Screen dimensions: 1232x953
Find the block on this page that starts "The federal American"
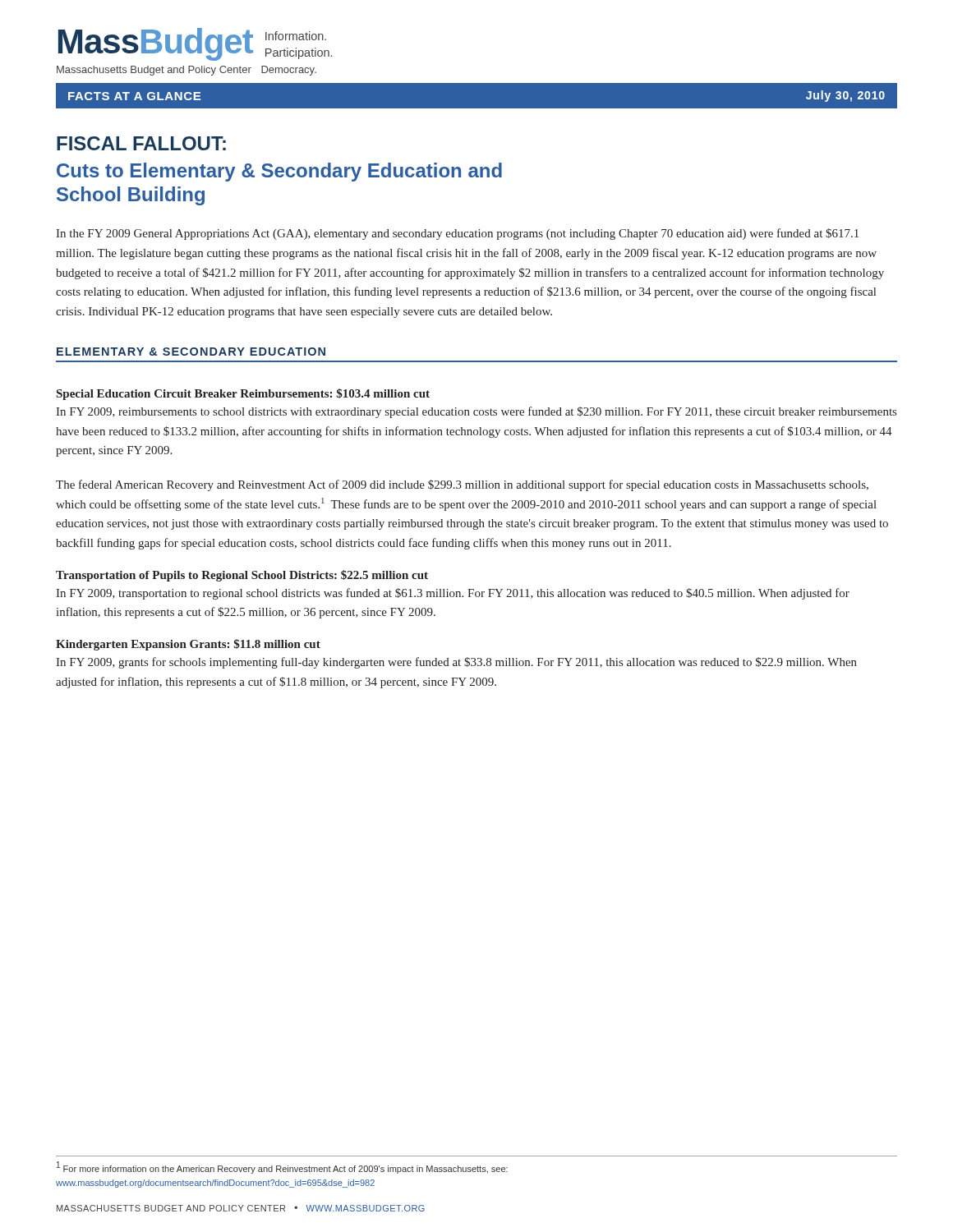point(472,514)
